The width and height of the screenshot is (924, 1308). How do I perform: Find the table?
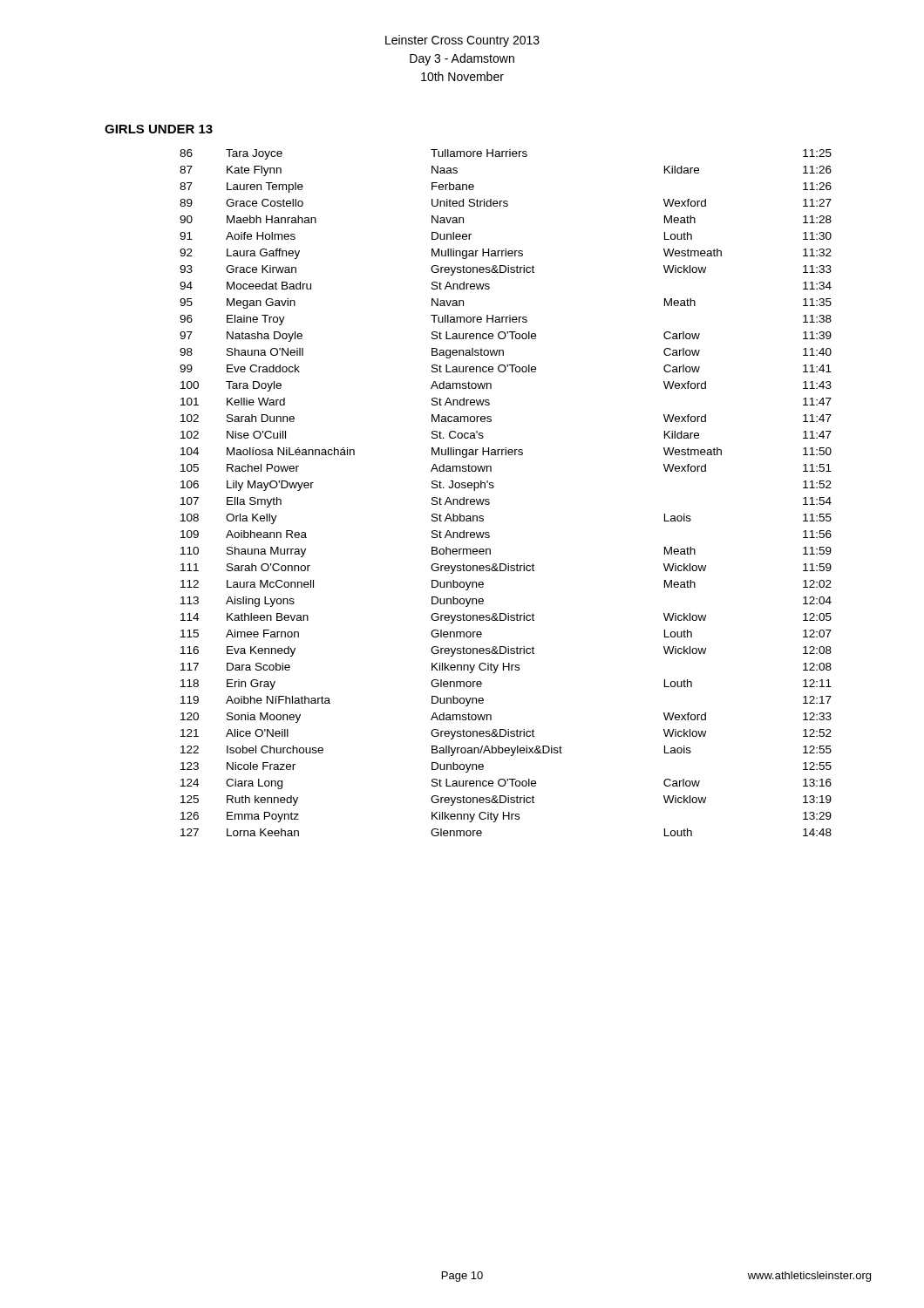click(x=506, y=493)
